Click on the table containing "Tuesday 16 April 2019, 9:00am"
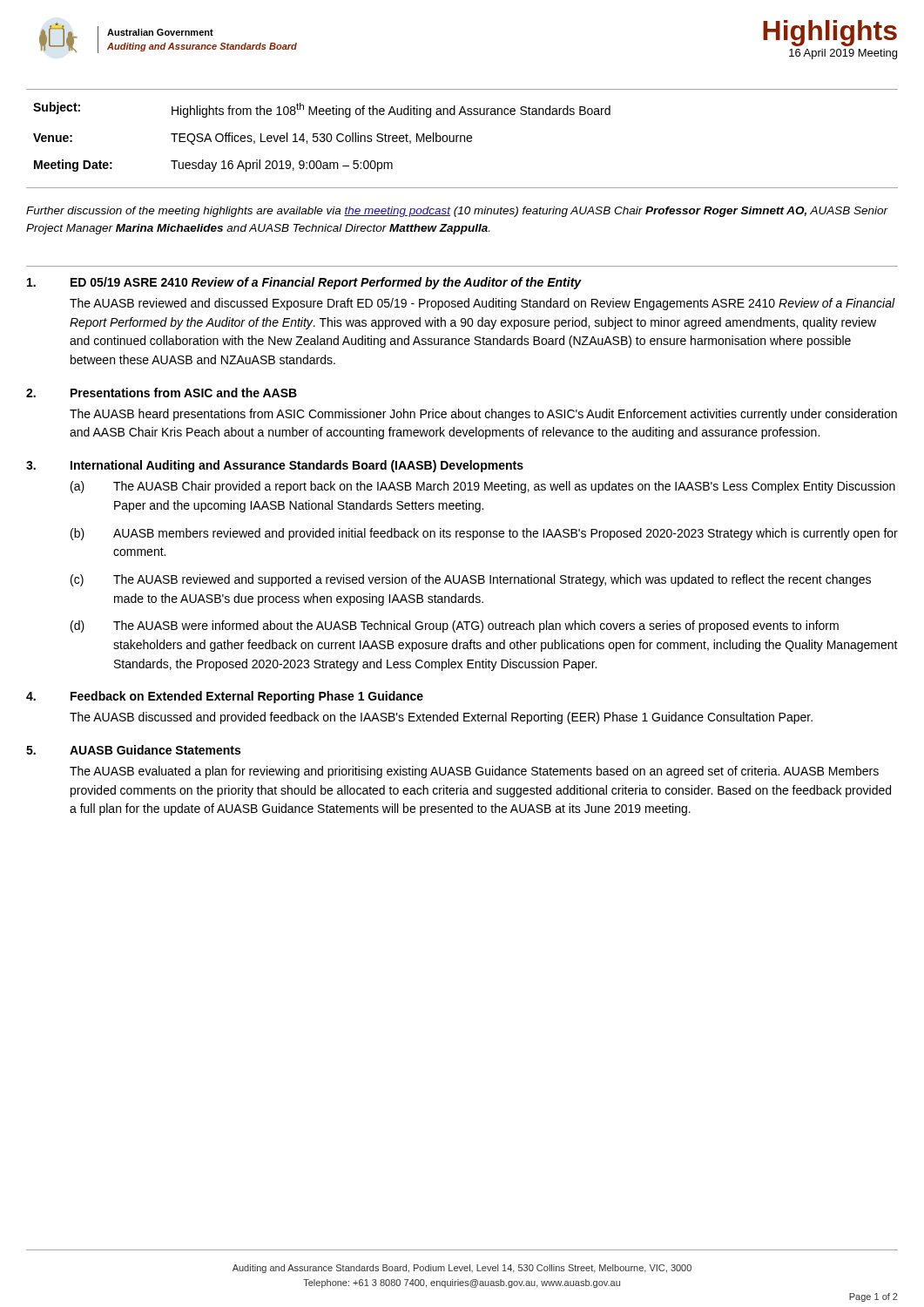The height and width of the screenshot is (1307, 924). [462, 136]
